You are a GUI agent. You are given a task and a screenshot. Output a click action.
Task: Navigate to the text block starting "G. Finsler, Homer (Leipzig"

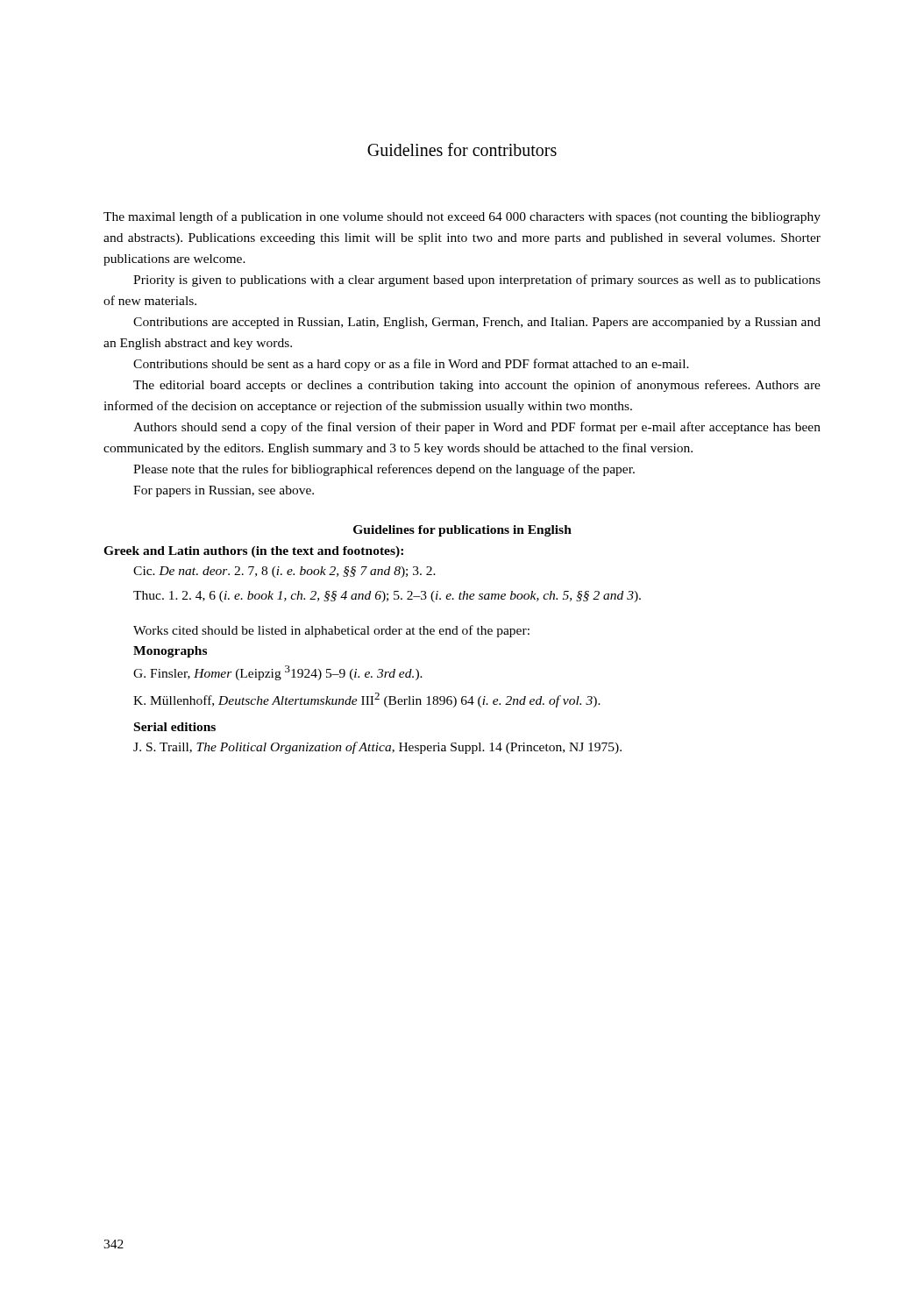[477, 686]
